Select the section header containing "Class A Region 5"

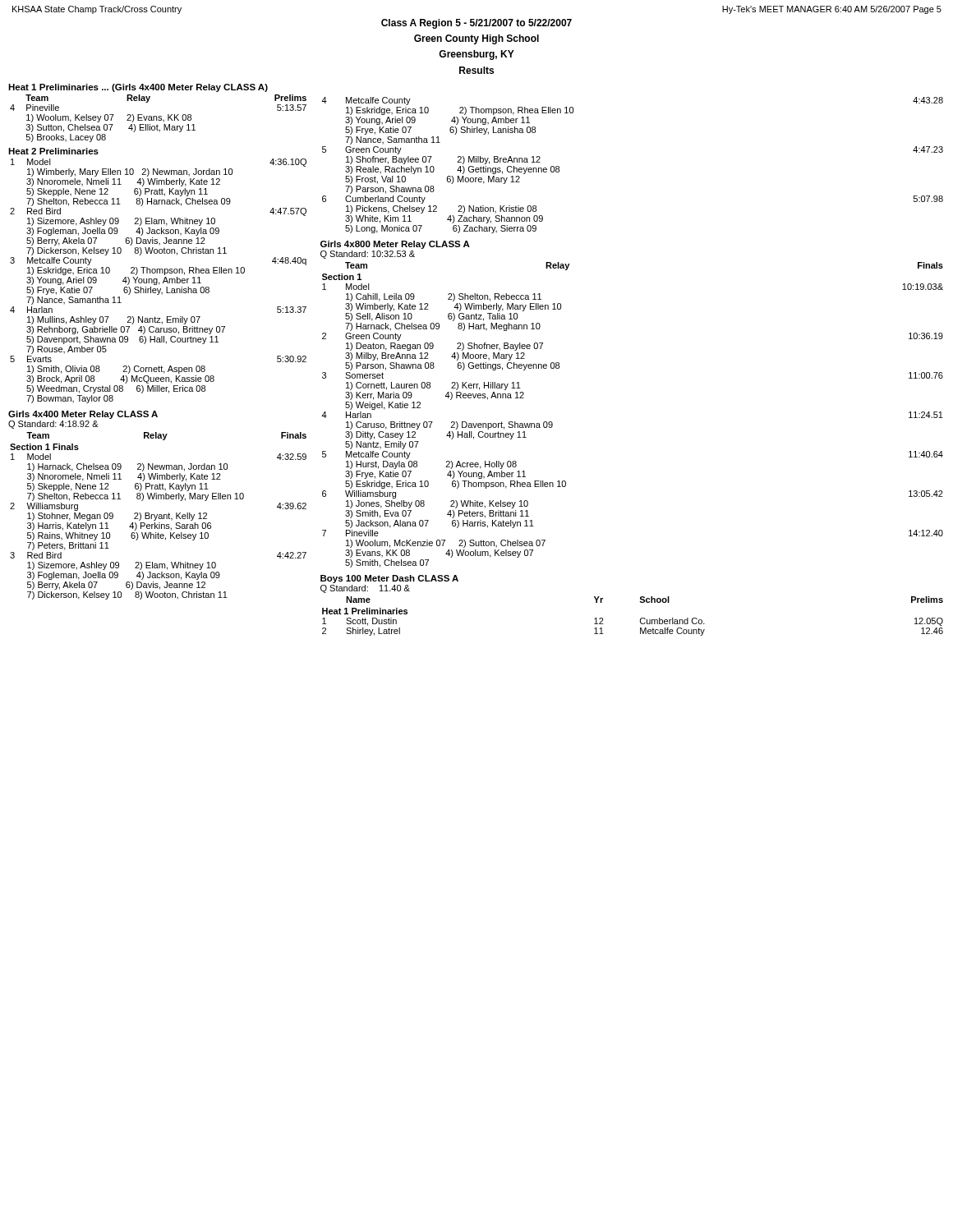[476, 47]
